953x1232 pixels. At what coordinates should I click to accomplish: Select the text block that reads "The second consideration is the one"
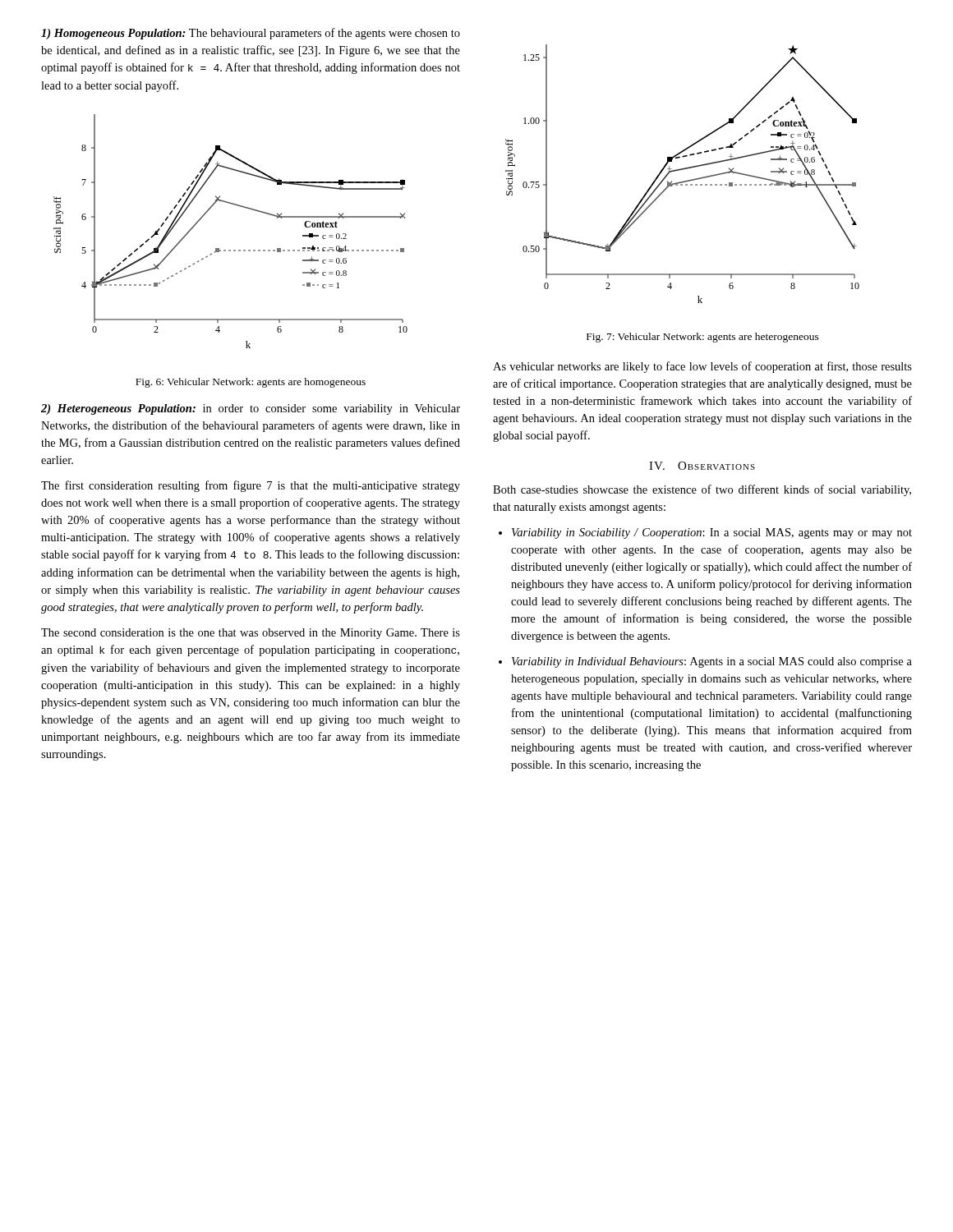tap(251, 693)
